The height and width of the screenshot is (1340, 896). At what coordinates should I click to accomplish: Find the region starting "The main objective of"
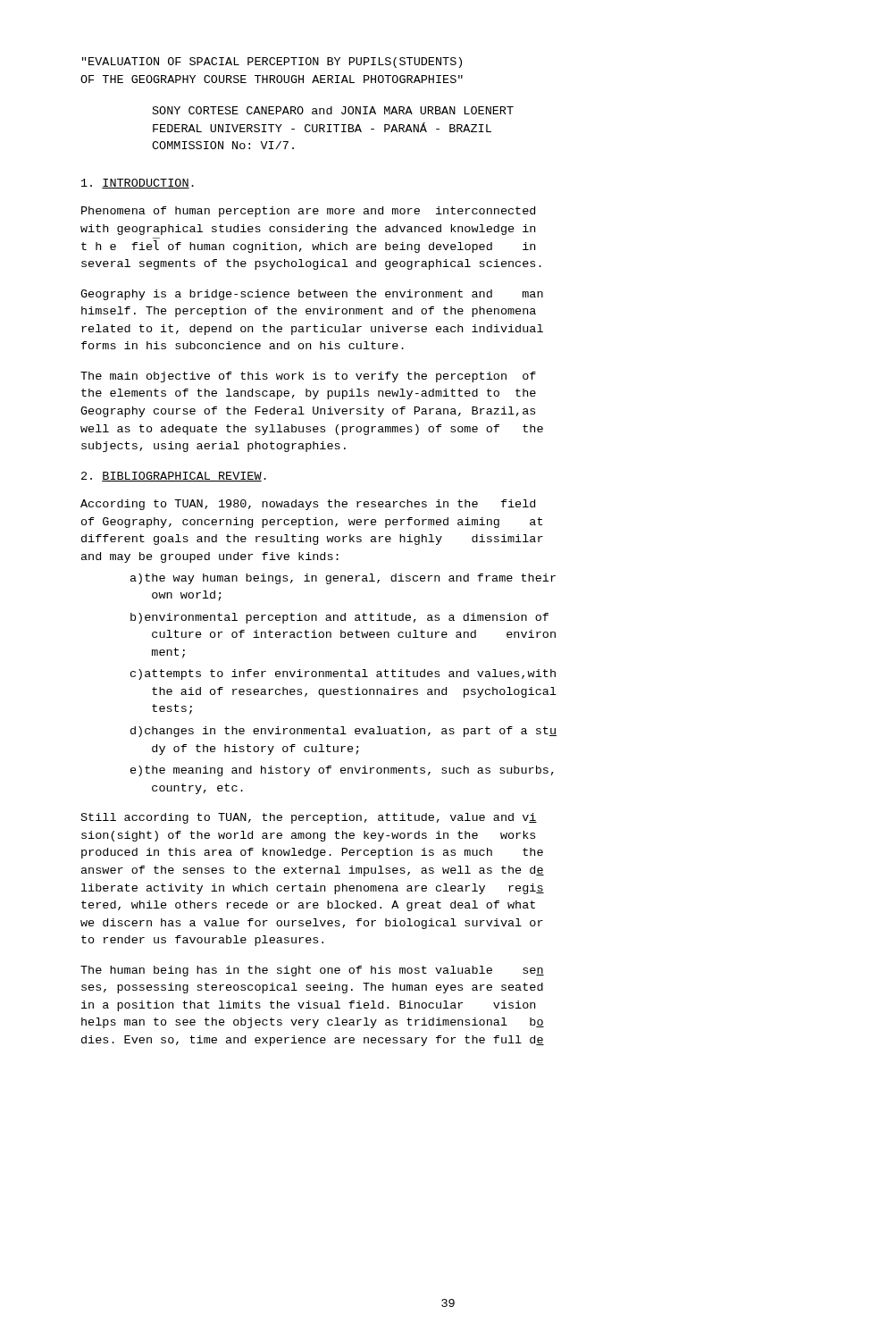(312, 411)
